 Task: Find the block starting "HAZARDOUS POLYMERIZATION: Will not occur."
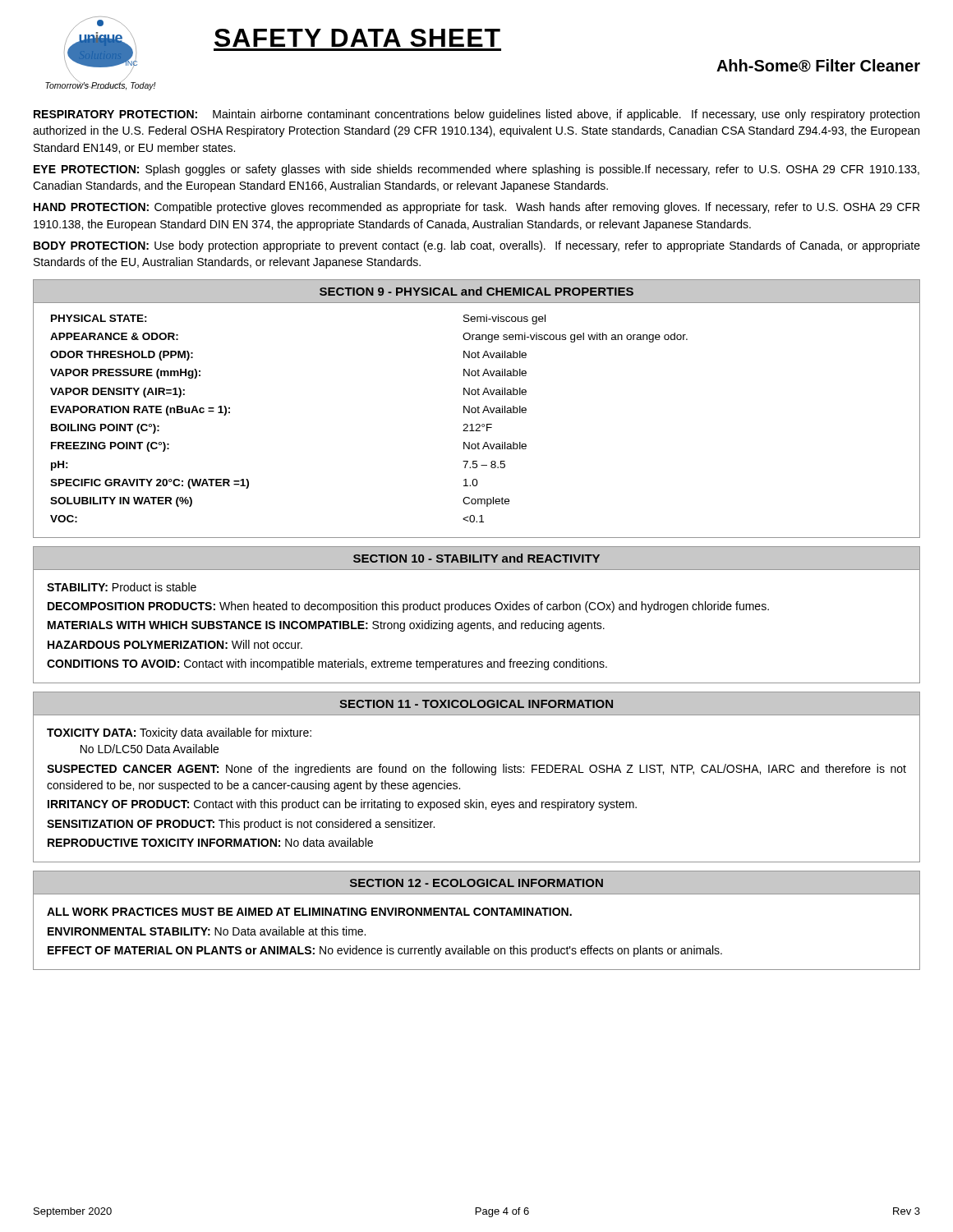tap(175, 644)
